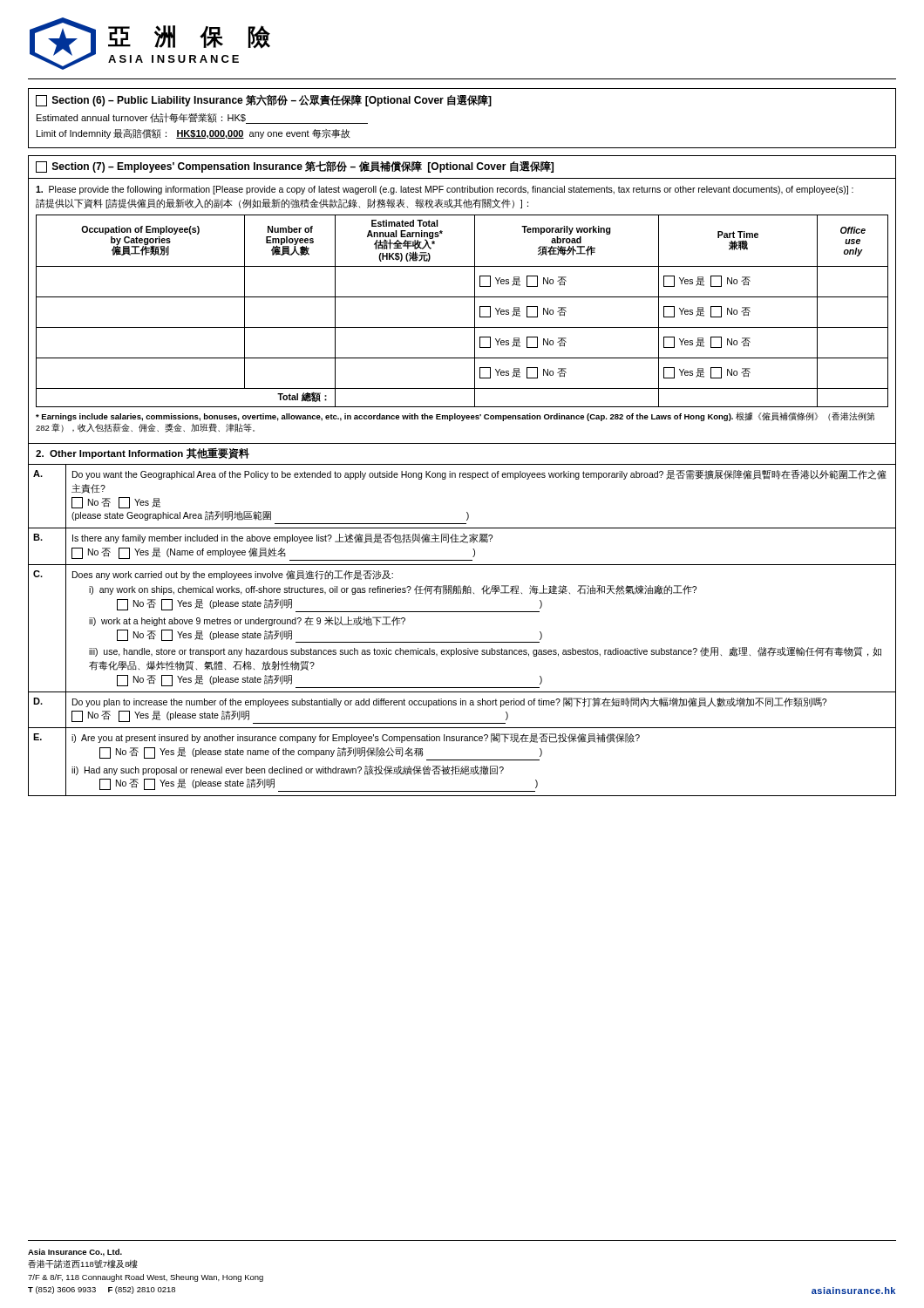Locate the region starting "i) Are you at present"
This screenshot has width=924, height=1308.
[481, 762]
